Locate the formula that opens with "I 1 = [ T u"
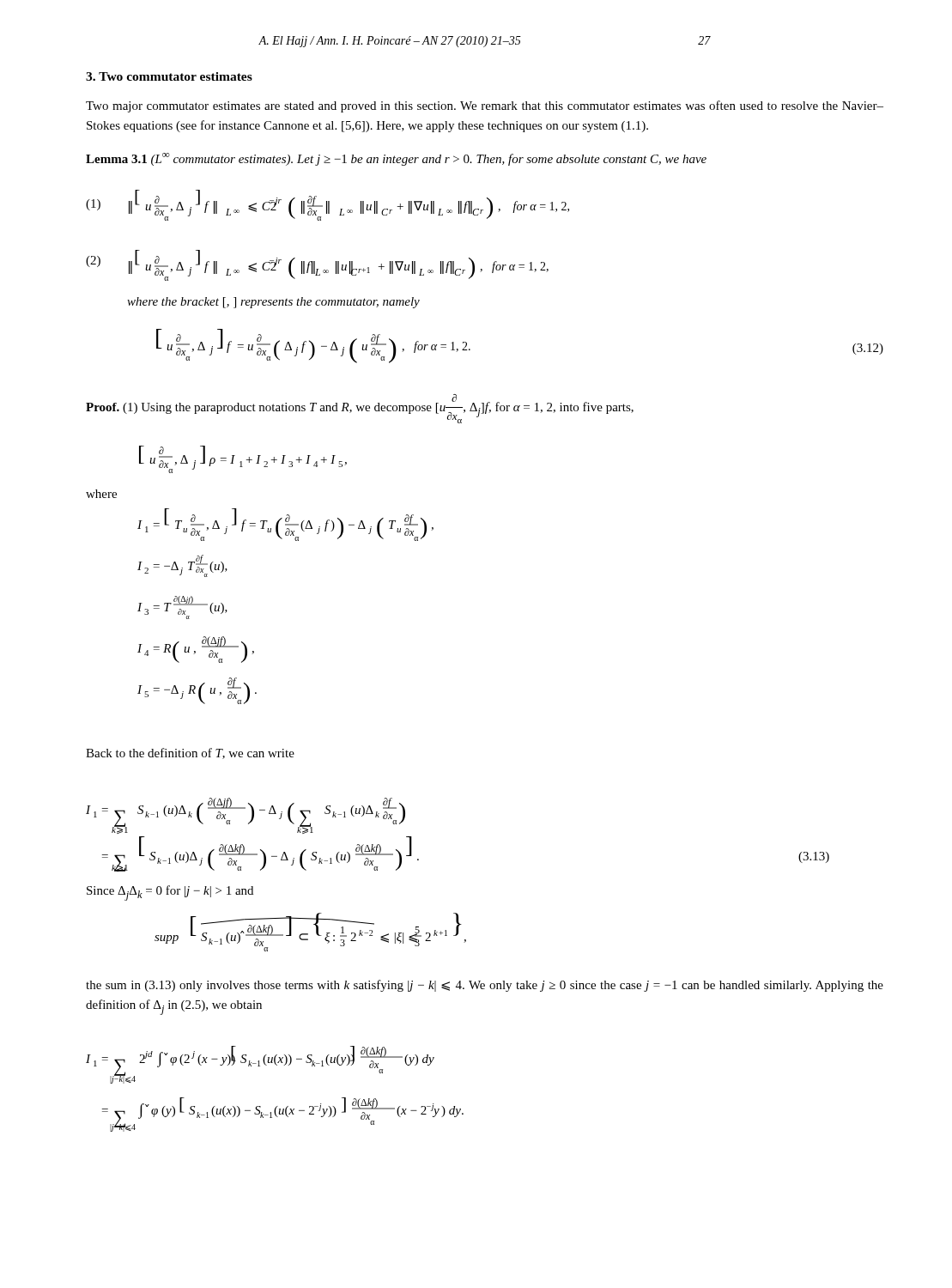Image resolution: width=952 pixels, height=1288 pixels. tap(285, 525)
